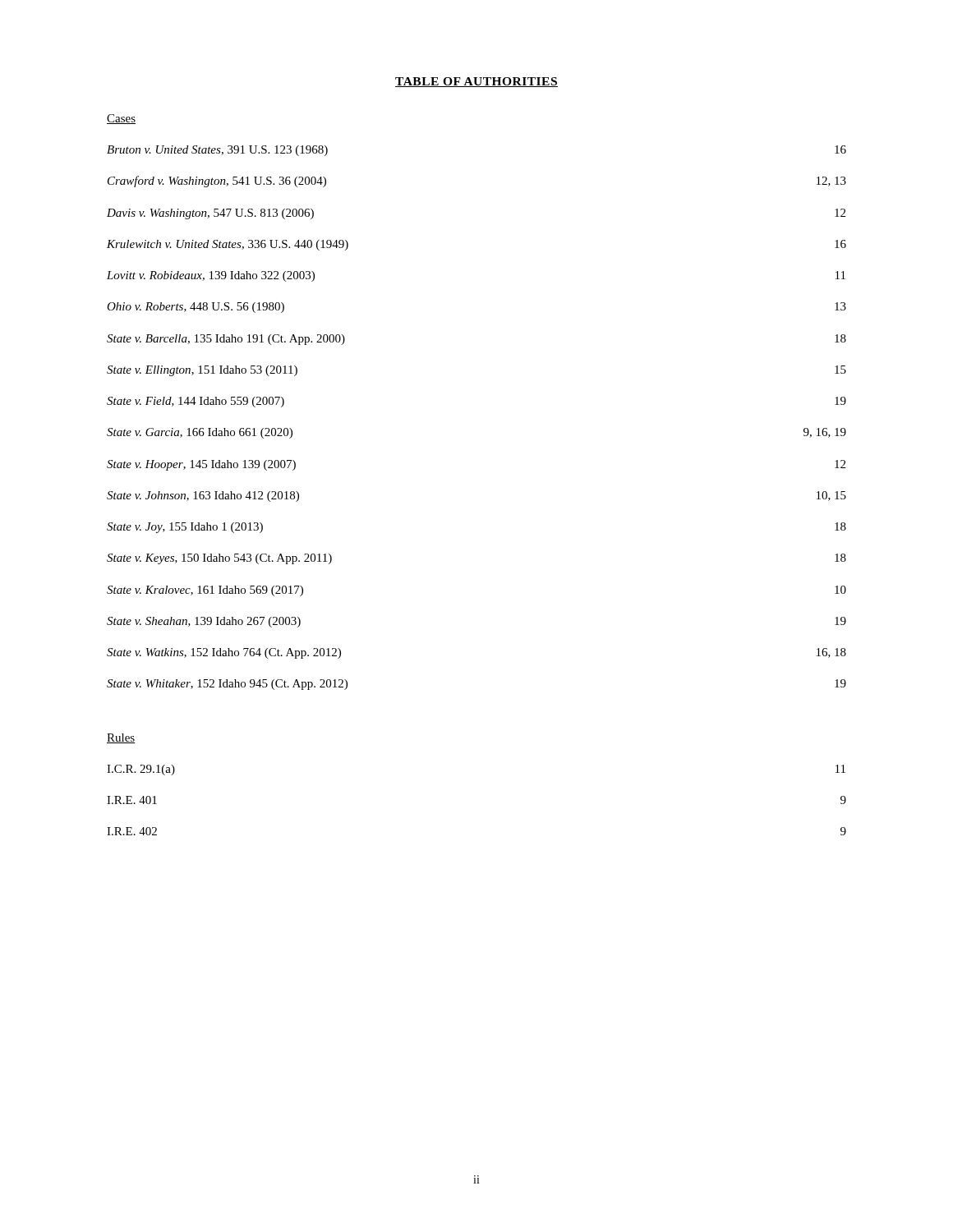Select the list item that says "I.R.E. 401 9"
953x1232 pixels.
(129, 800)
